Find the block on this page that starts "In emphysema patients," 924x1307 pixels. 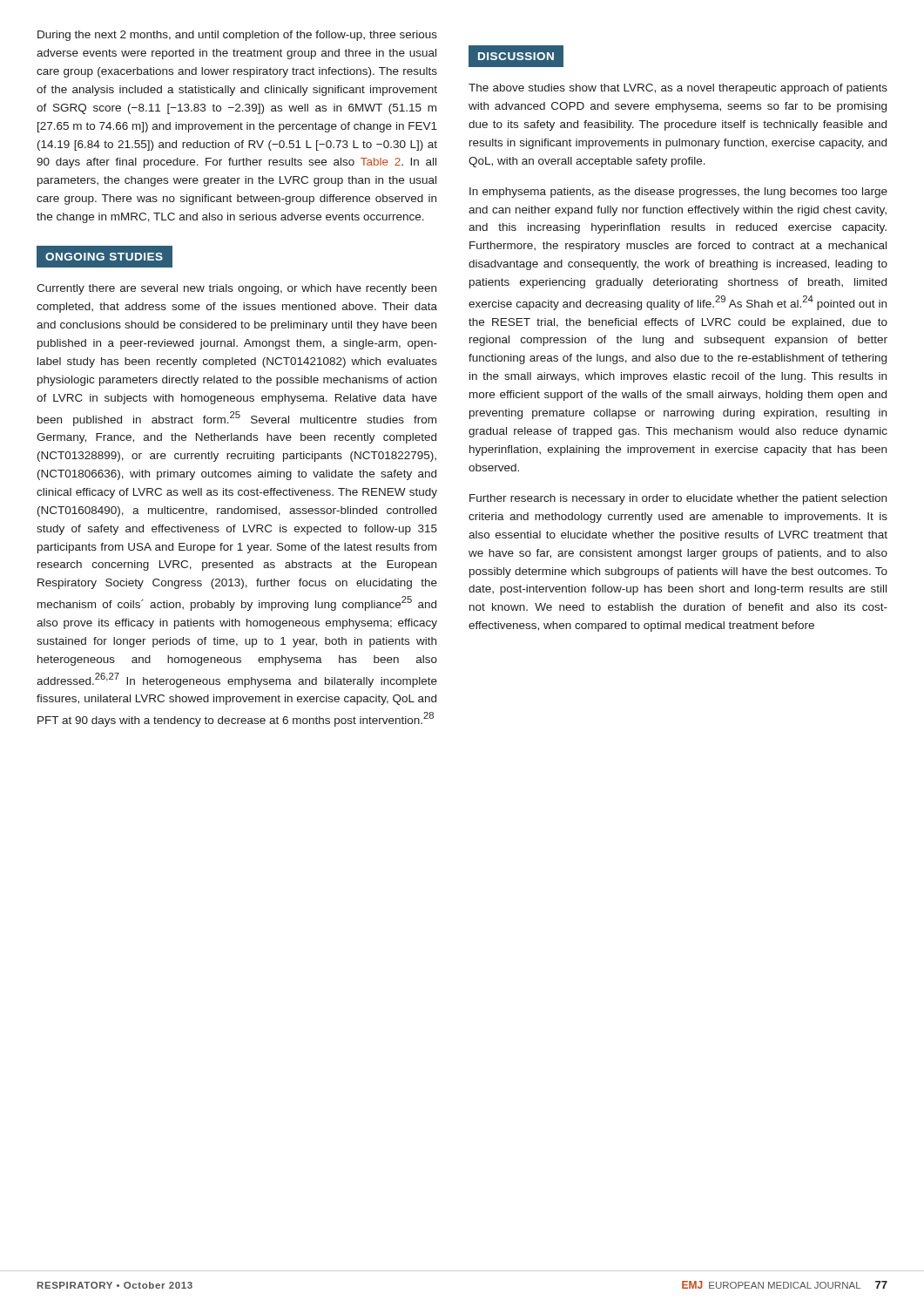pos(678,329)
